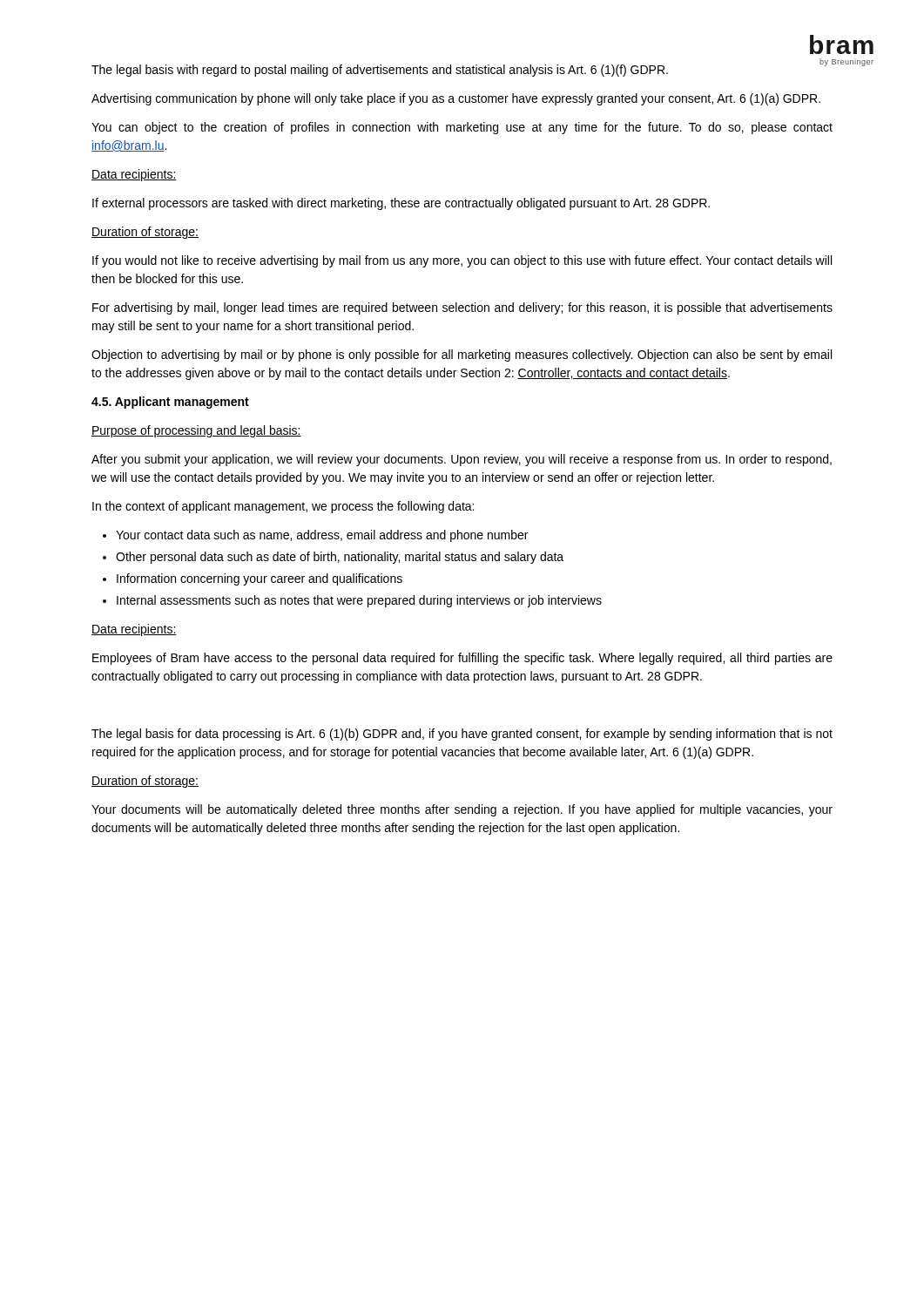
Task: Find the block on this page that starts "Advertising communication by phone will only"
Action: pyautogui.click(x=462, y=99)
